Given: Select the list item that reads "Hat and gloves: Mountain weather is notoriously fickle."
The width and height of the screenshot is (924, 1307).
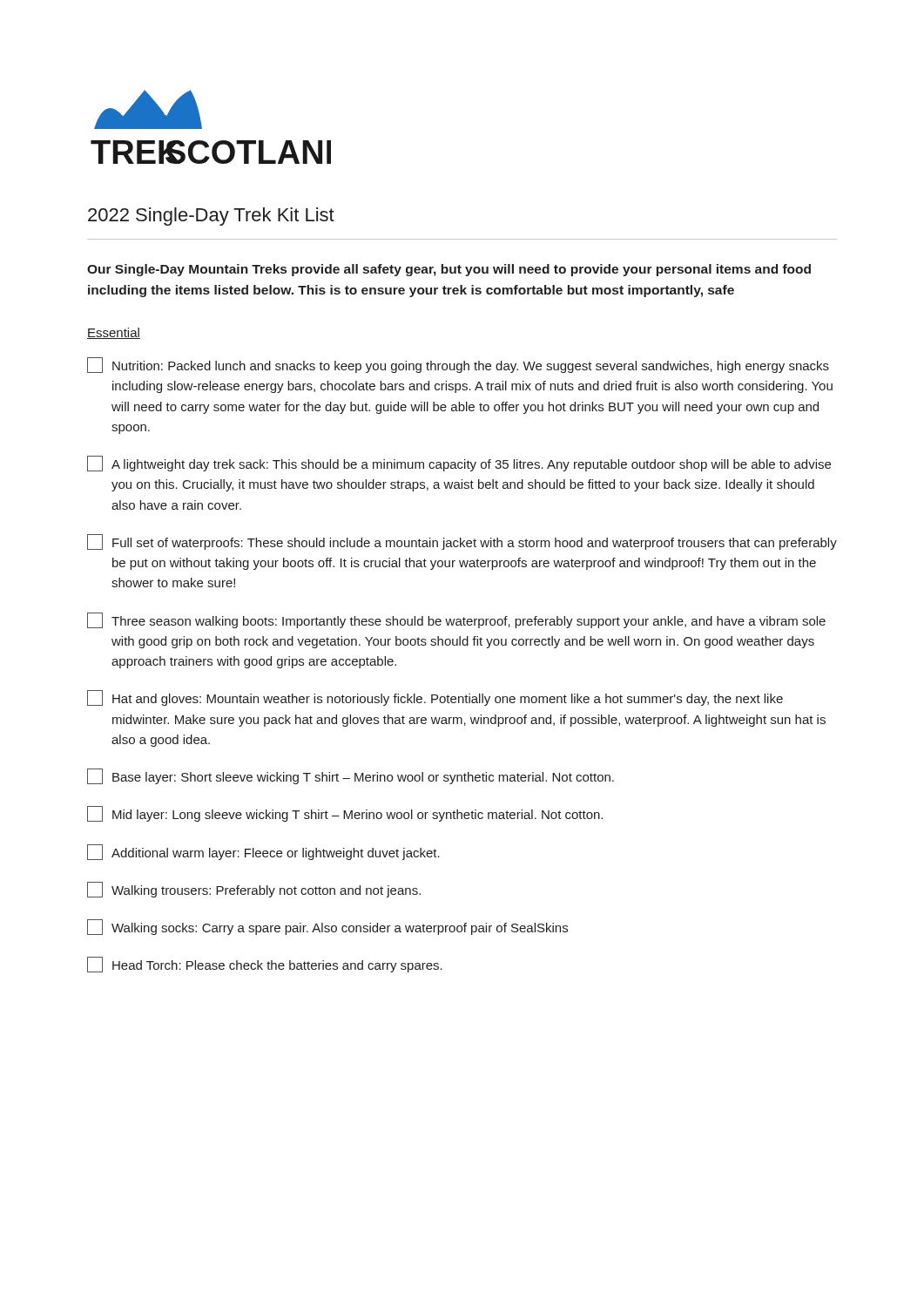Looking at the screenshot, I should click(x=462, y=719).
